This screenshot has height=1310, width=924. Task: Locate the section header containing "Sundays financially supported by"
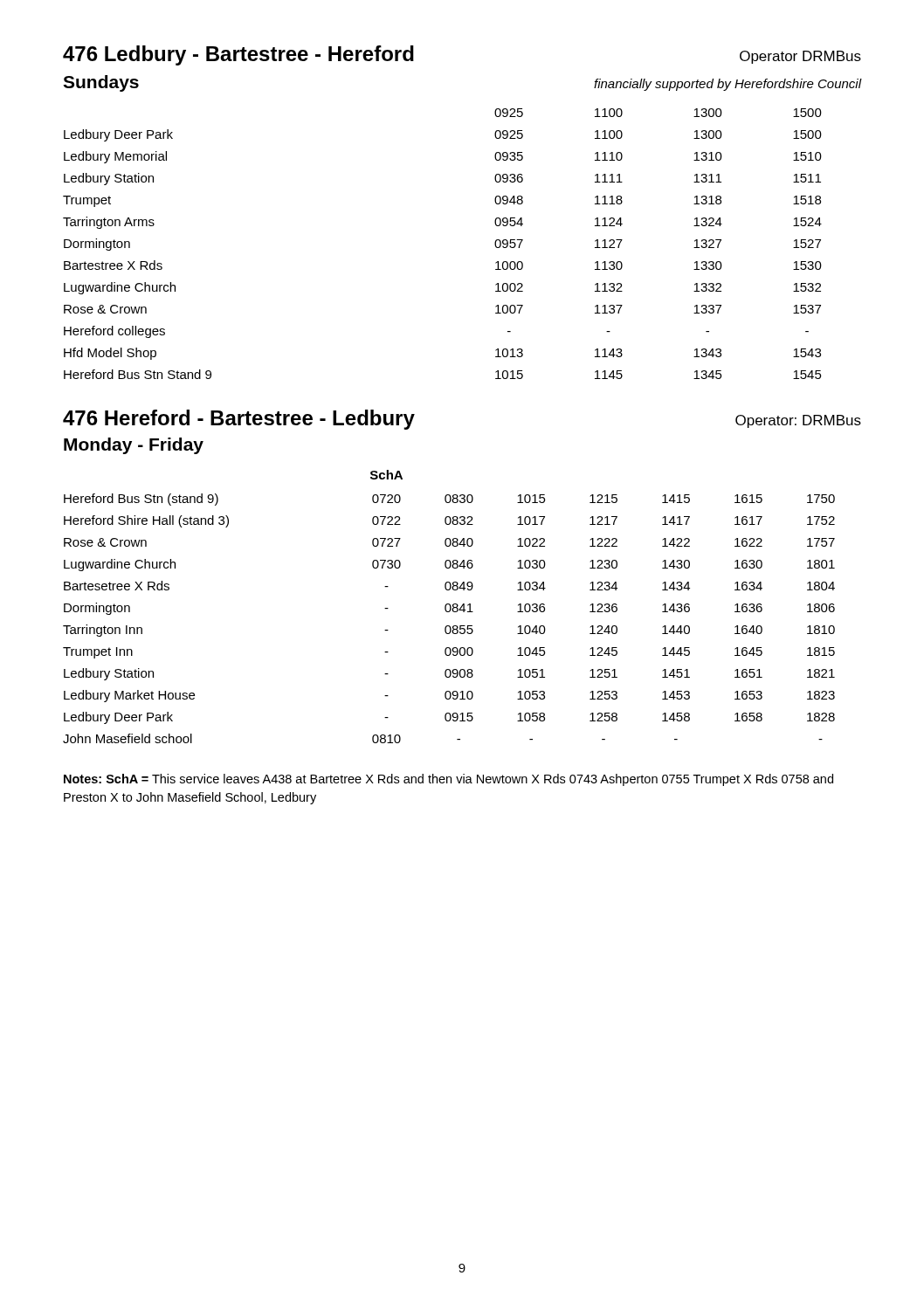101,83
